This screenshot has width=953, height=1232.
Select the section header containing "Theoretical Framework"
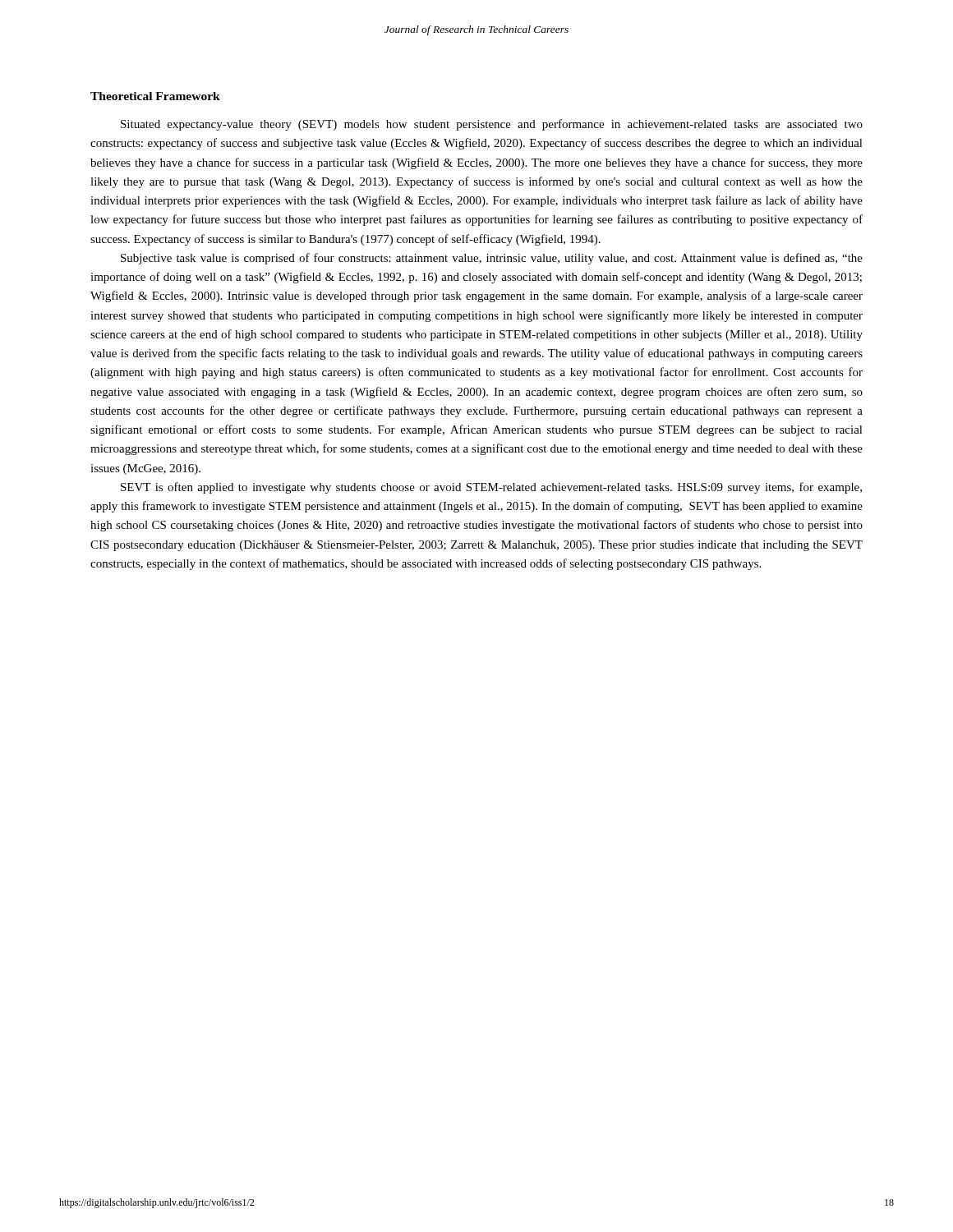(155, 96)
